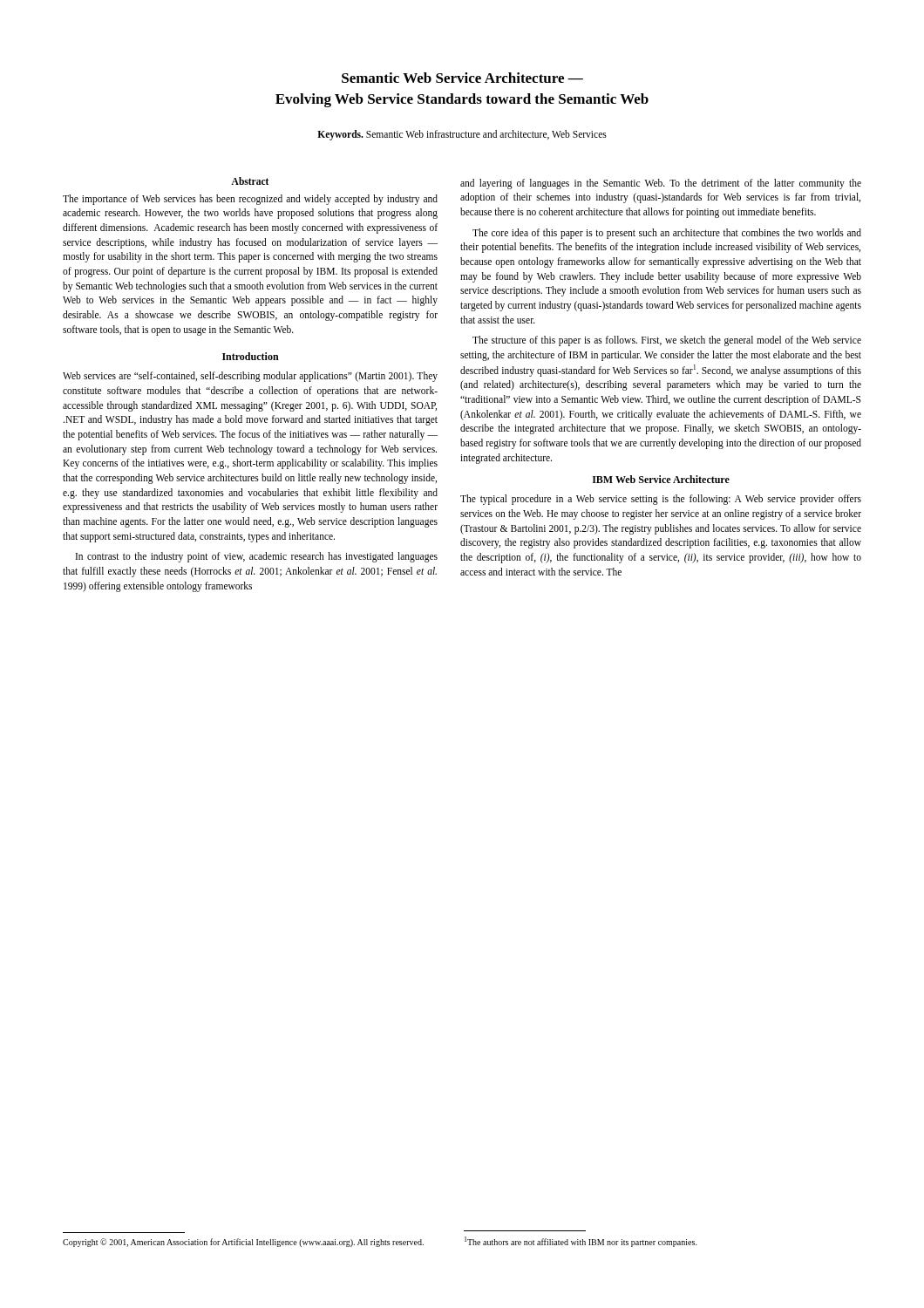Locate the block starting "The typical procedure in a"
The width and height of the screenshot is (924, 1308).
point(661,536)
